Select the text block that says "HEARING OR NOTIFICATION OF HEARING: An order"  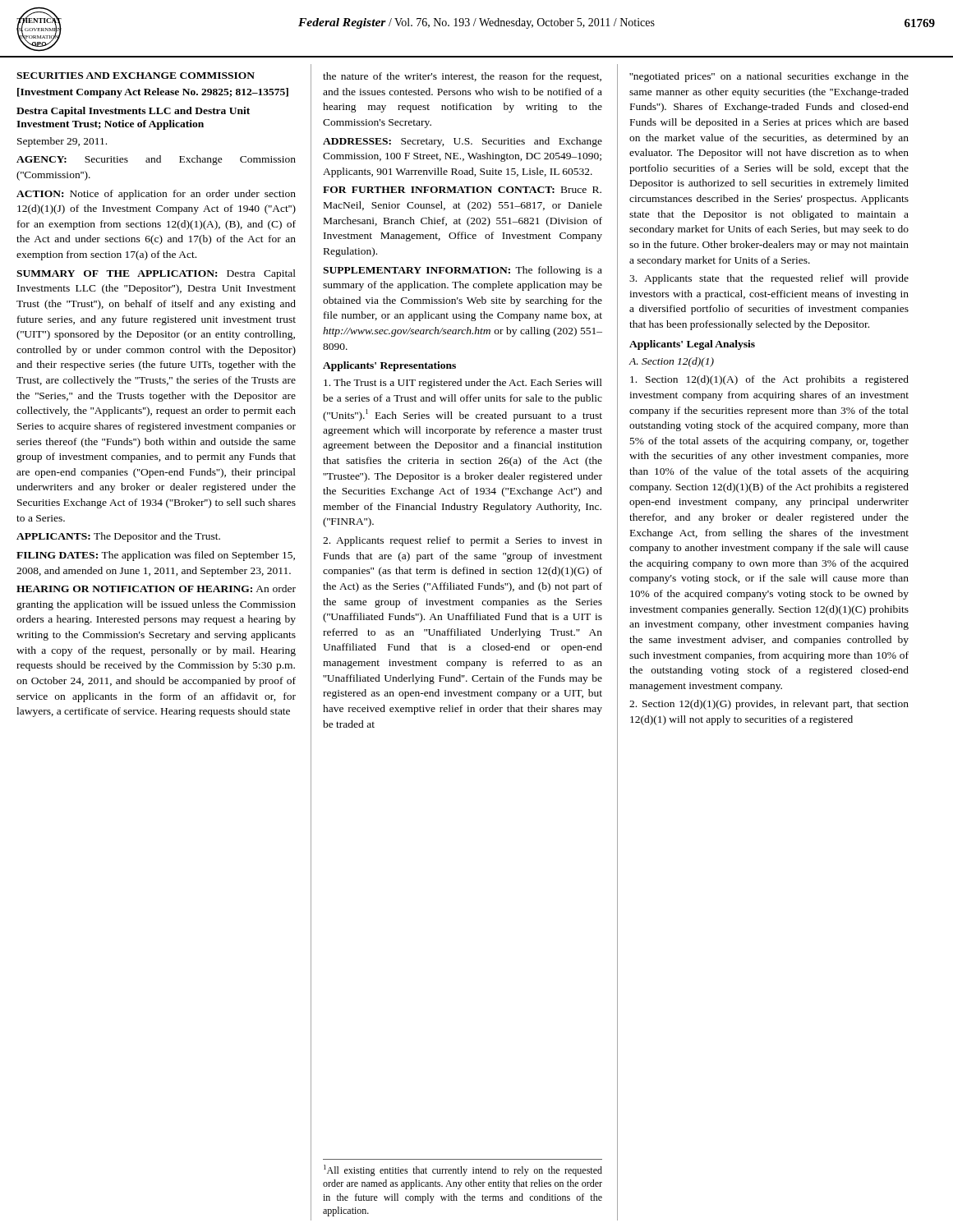(156, 650)
